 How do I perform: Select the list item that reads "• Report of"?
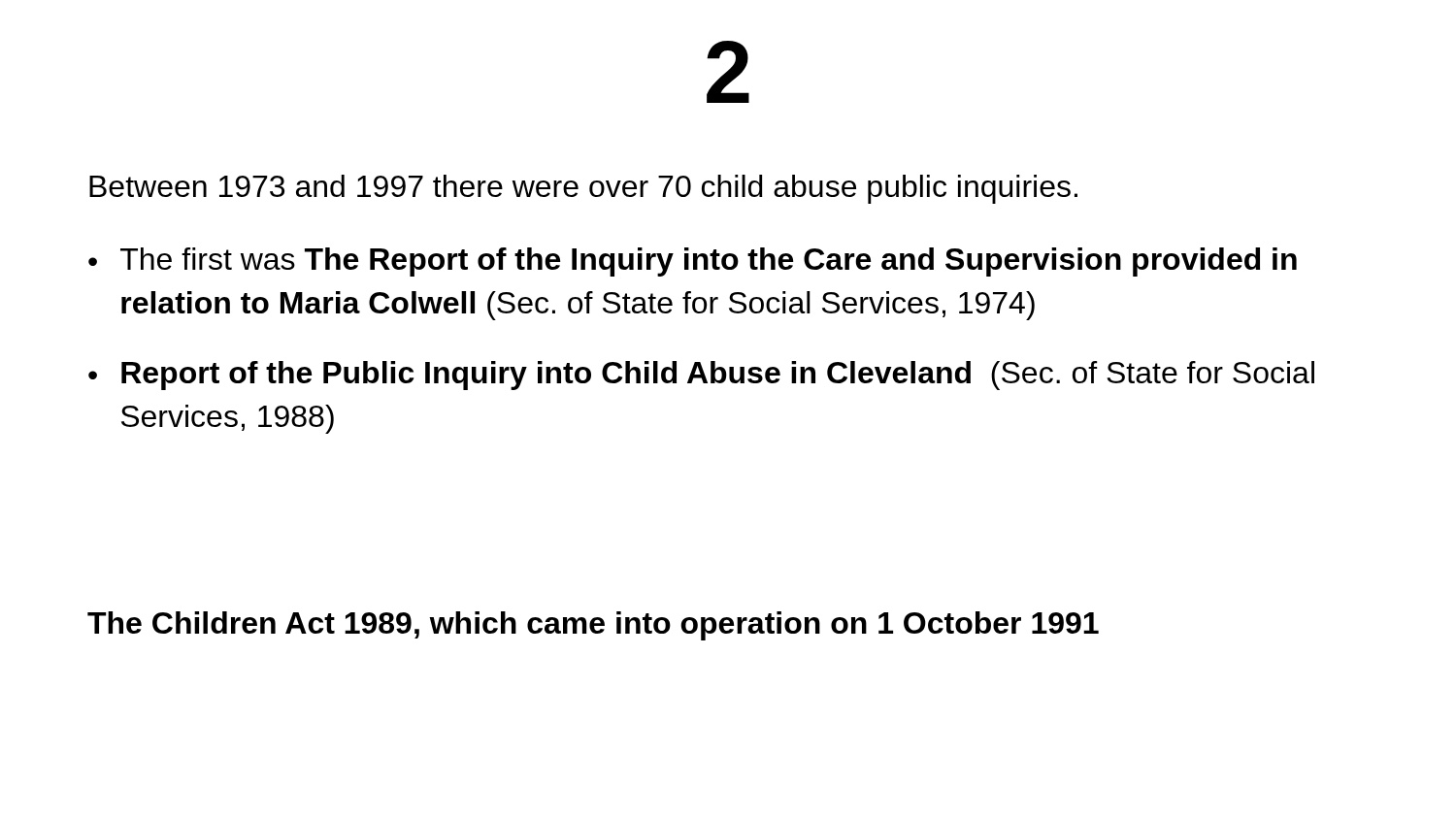coord(738,395)
